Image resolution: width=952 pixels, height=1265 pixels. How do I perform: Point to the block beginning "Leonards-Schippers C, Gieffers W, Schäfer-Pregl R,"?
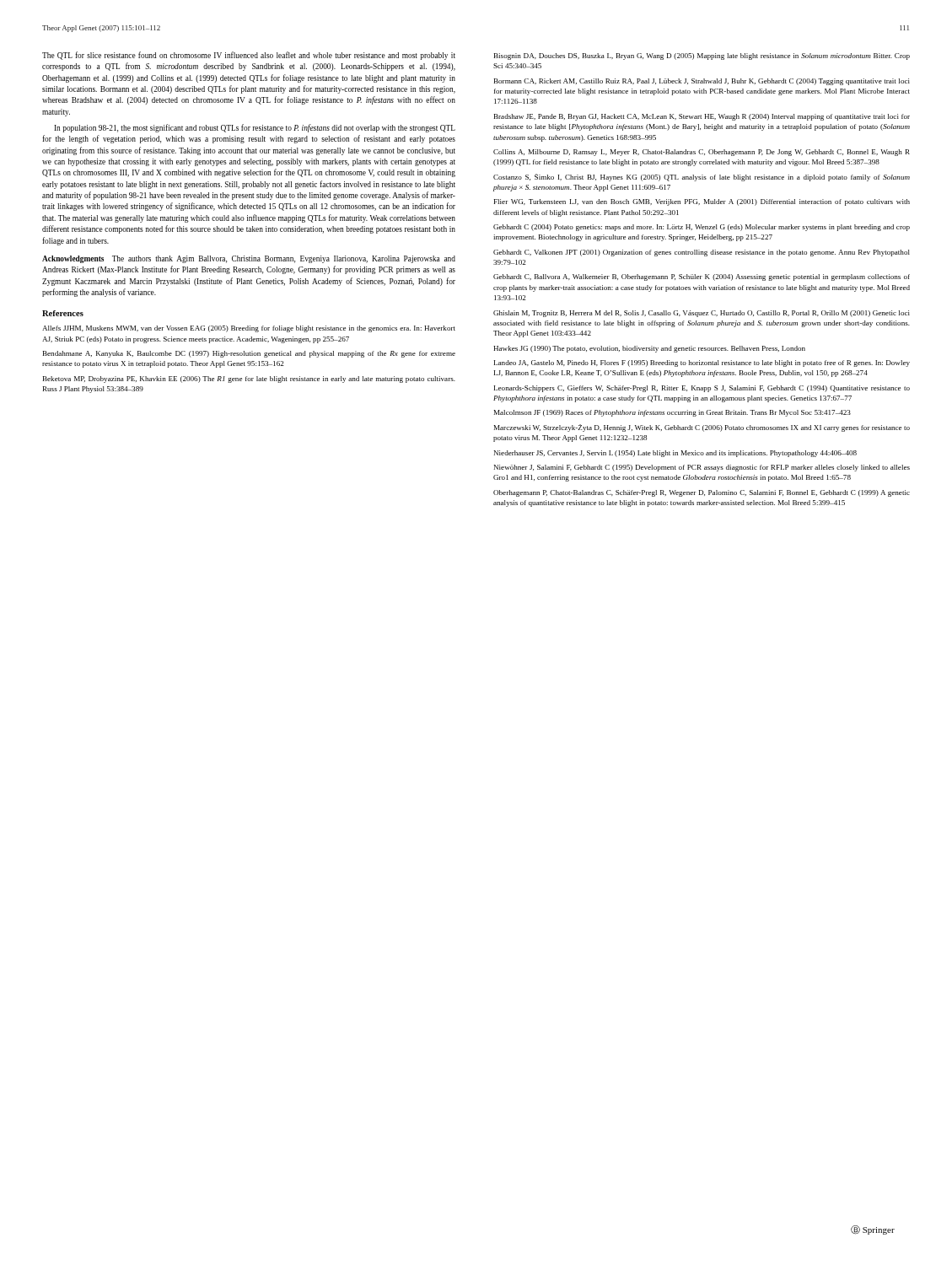702,393
